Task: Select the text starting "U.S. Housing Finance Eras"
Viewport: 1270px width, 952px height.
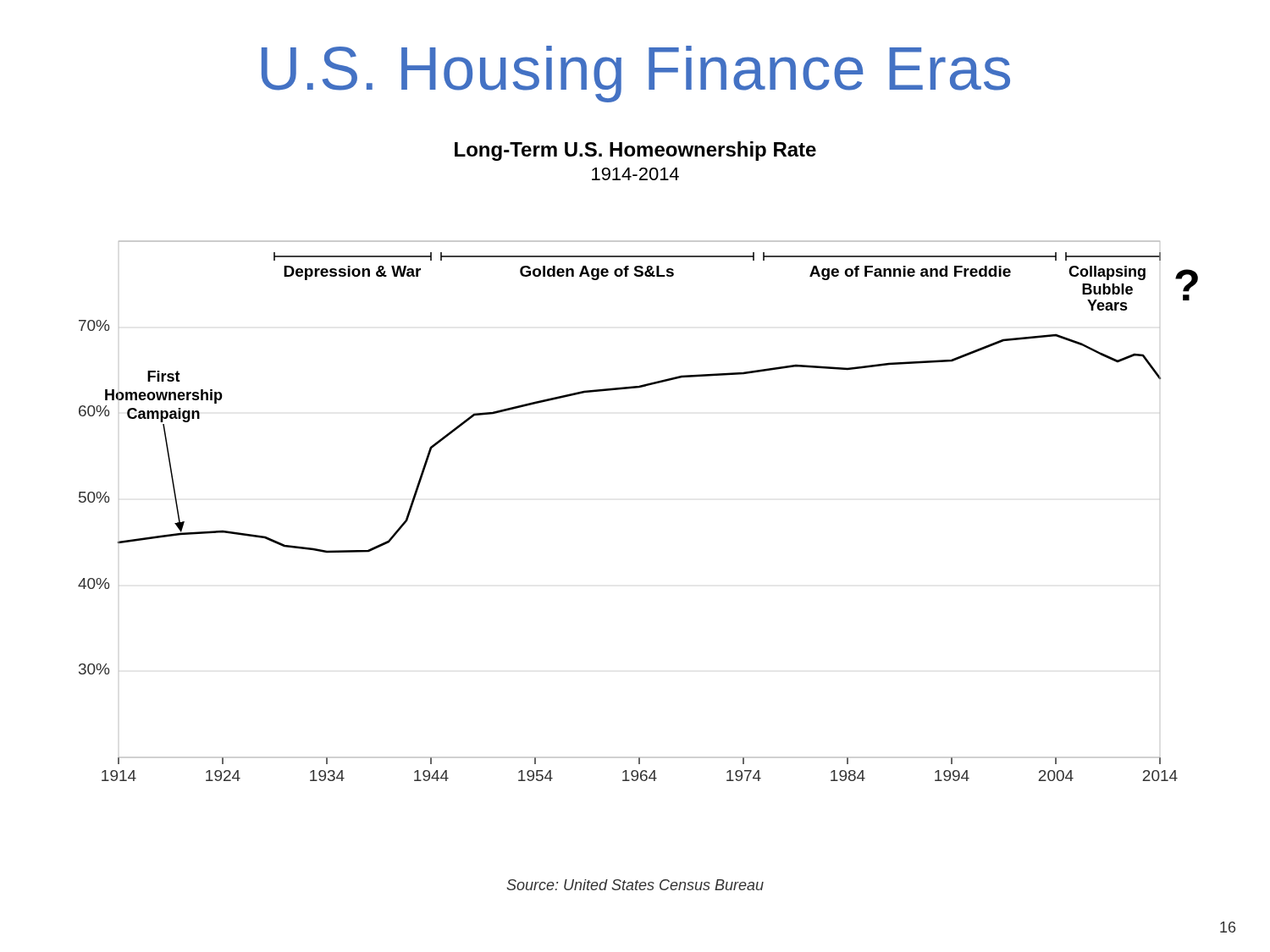Action: [x=635, y=69]
